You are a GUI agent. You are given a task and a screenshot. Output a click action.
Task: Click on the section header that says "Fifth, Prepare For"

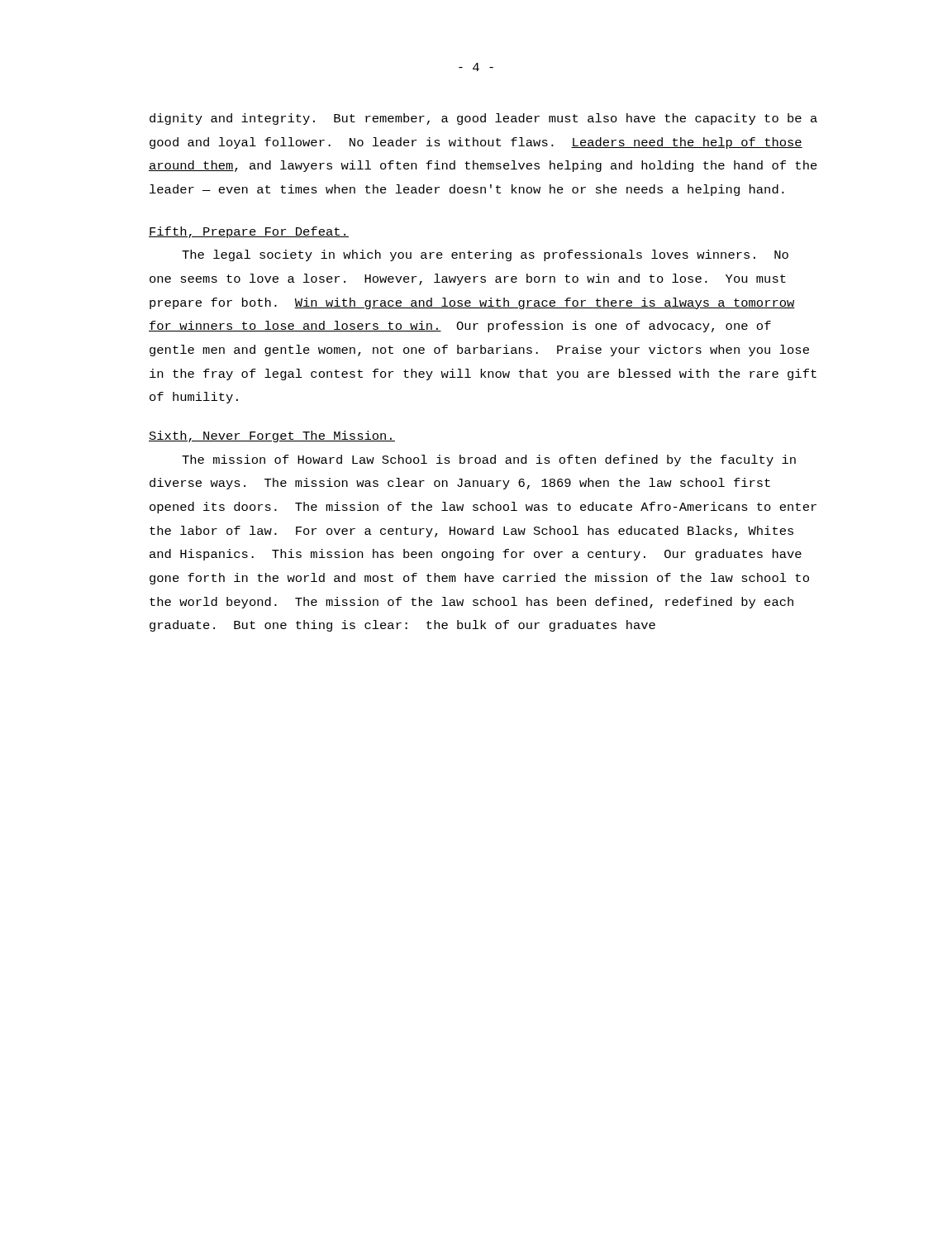pos(249,232)
